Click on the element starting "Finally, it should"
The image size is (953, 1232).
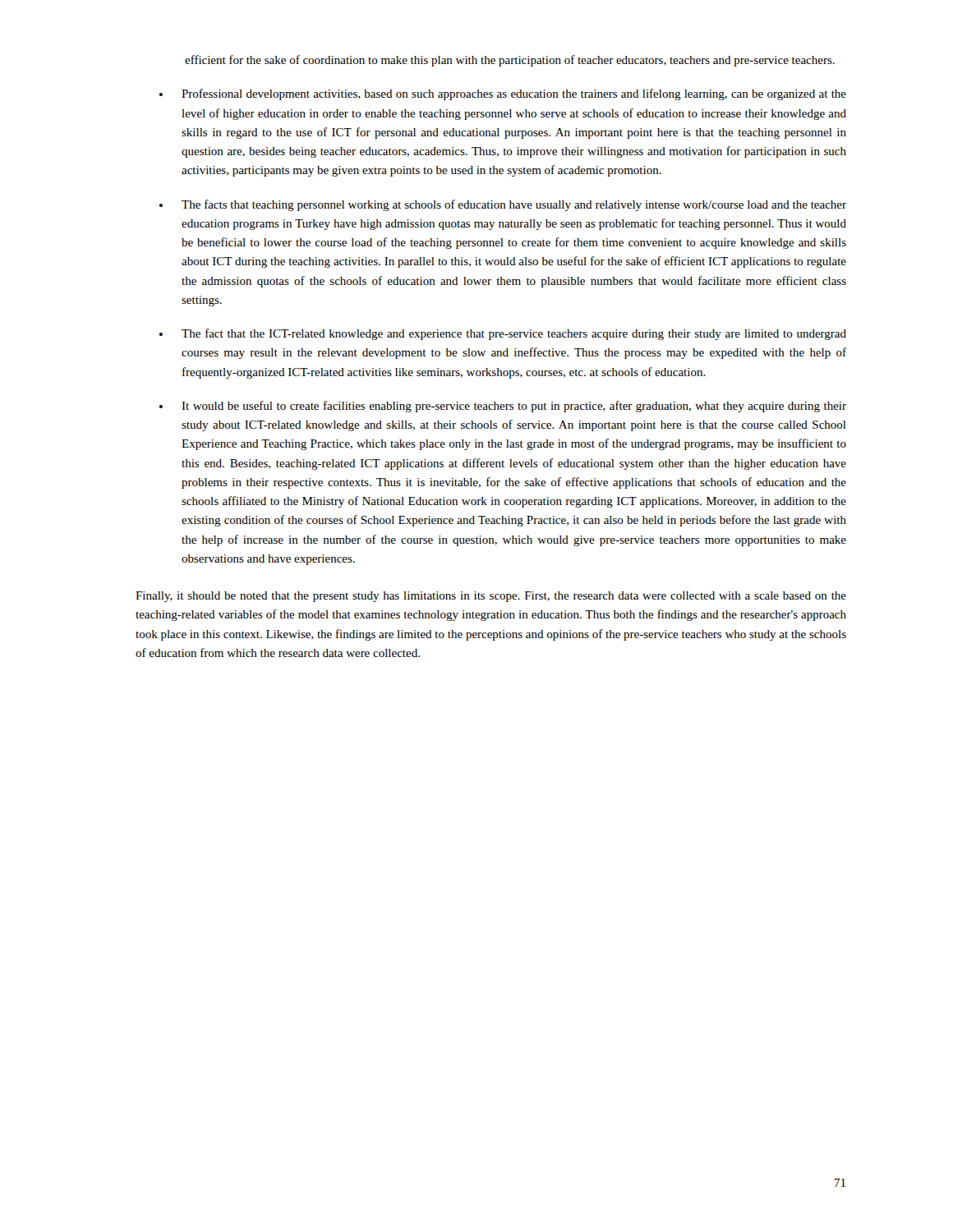point(491,624)
